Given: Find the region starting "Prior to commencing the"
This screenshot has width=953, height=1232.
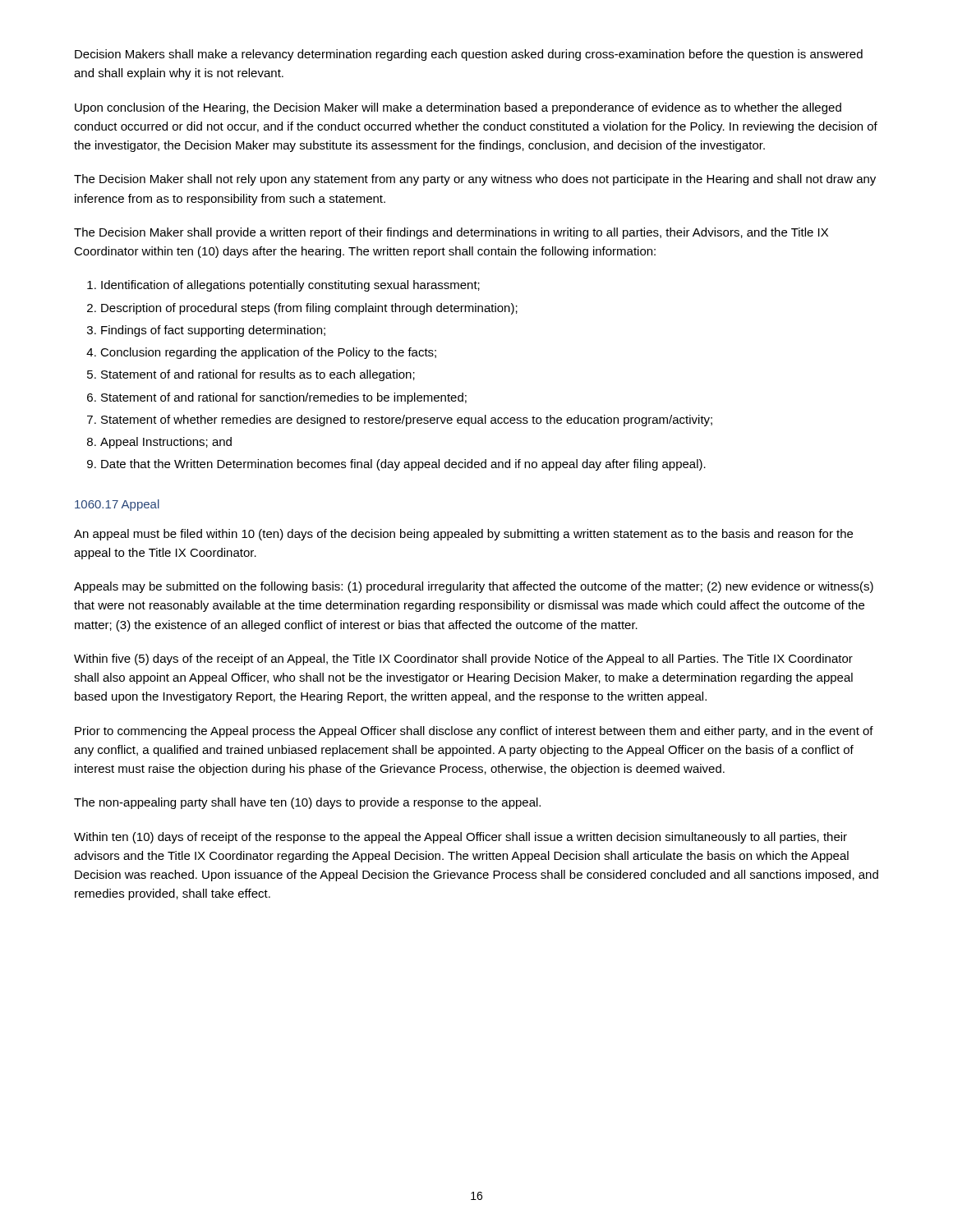Looking at the screenshot, I should 473,749.
